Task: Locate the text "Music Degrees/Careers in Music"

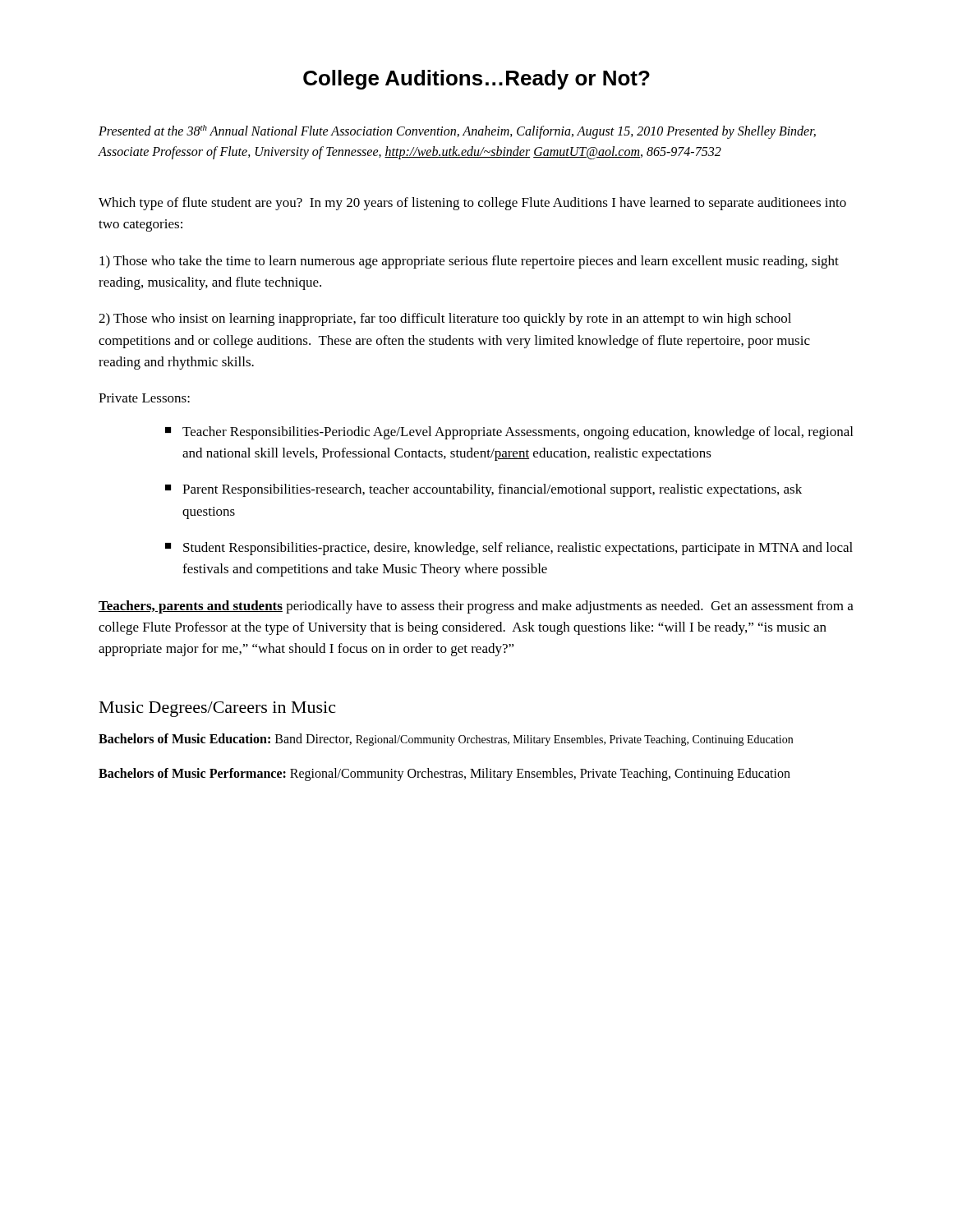Action: [x=217, y=707]
